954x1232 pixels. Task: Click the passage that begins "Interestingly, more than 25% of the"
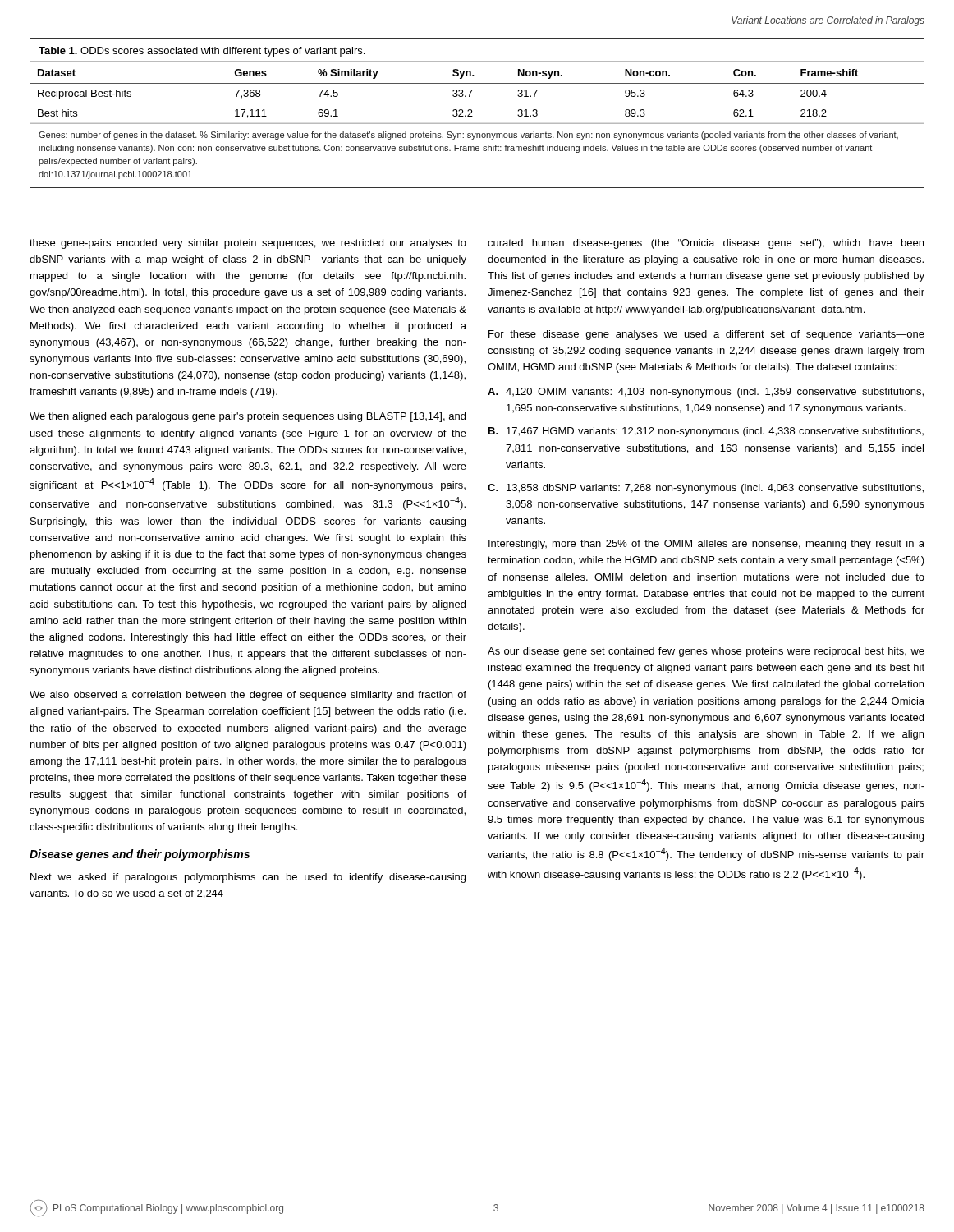click(706, 585)
